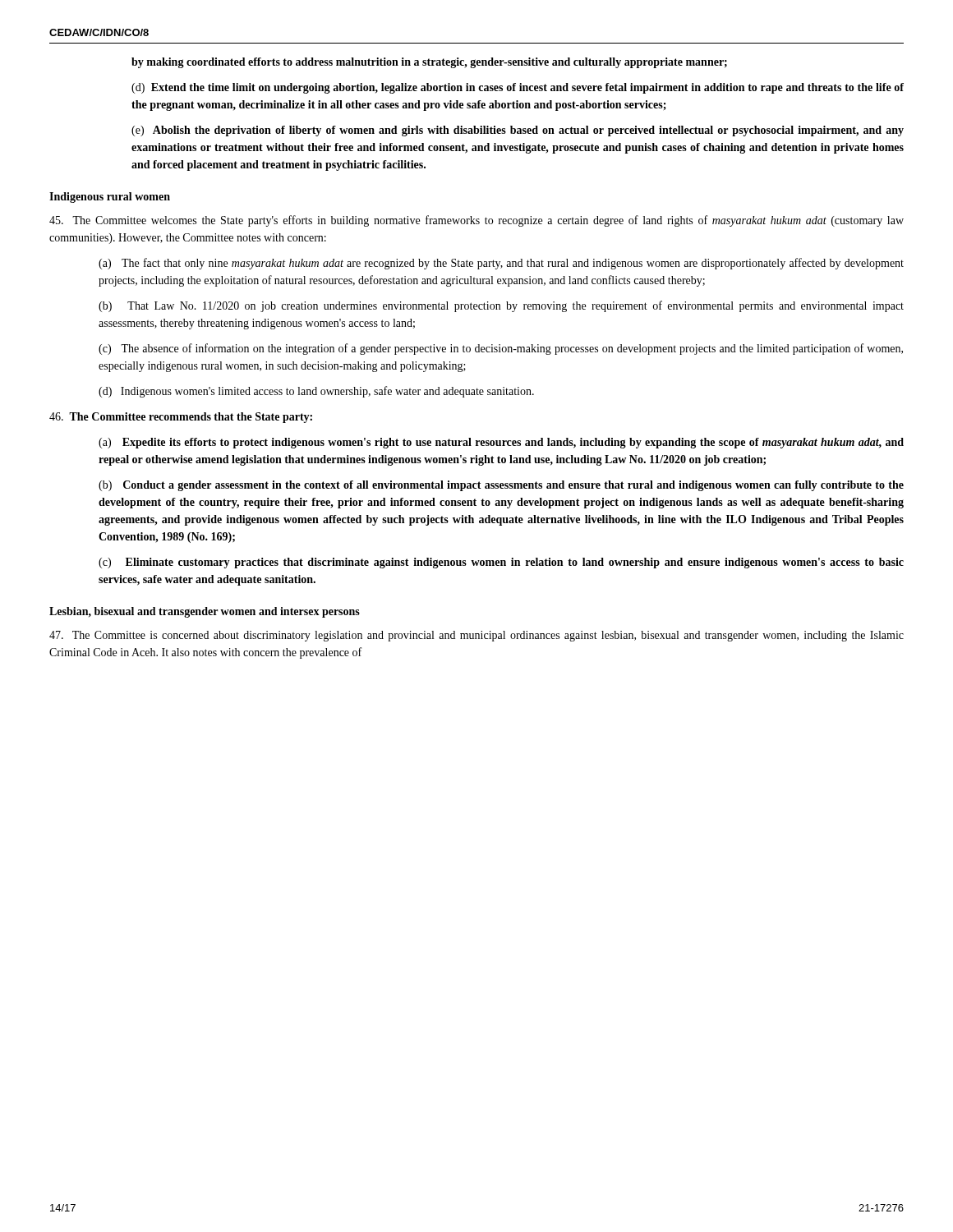This screenshot has height=1232, width=953.
Task: Where is the passage that starts "(d) Indigenous women's limited access to"?
Action: [501, 391]
